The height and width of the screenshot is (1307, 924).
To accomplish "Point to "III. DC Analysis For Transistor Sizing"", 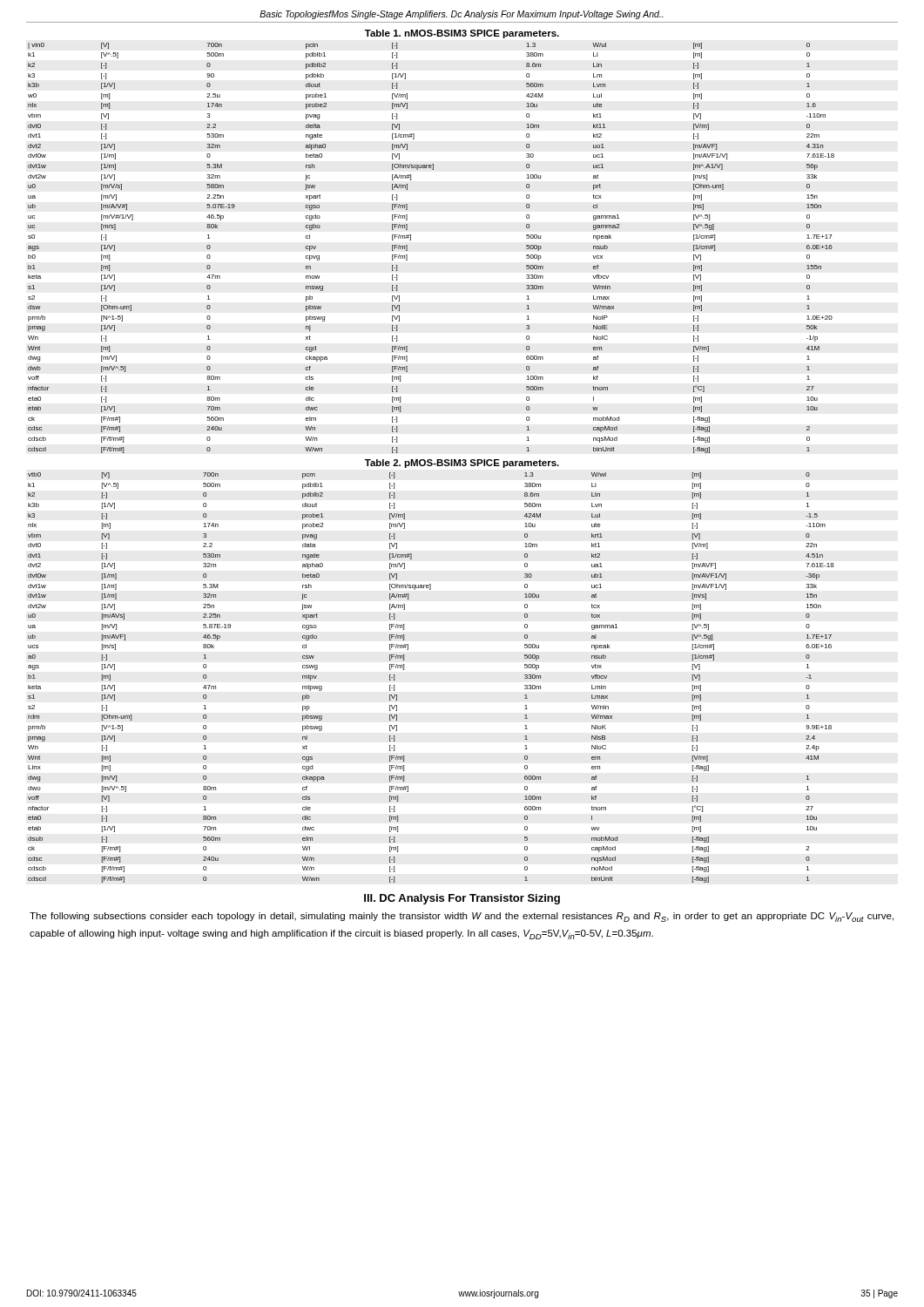I will [462, 898].
